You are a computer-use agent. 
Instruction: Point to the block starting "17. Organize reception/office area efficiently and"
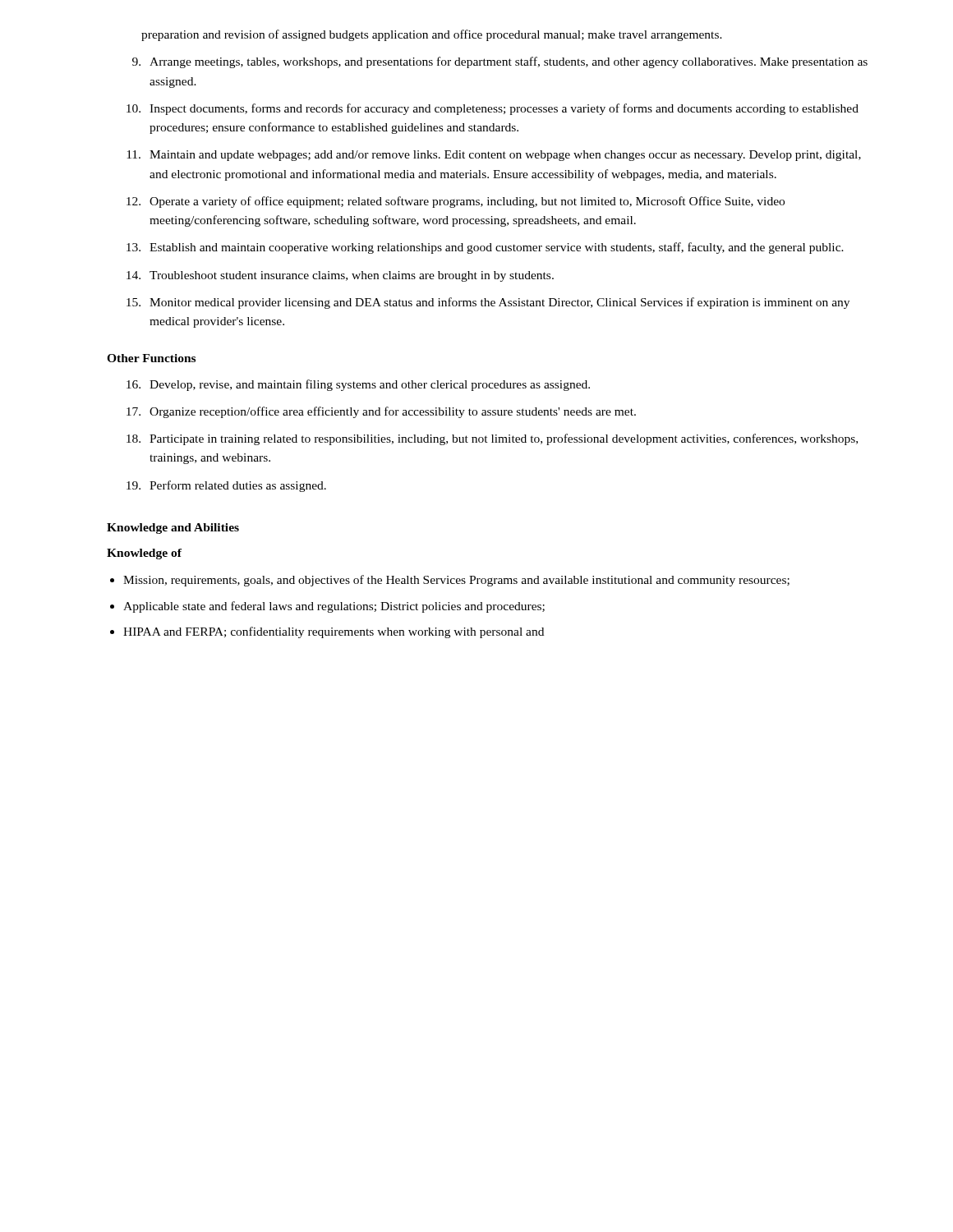coord(489,411)
